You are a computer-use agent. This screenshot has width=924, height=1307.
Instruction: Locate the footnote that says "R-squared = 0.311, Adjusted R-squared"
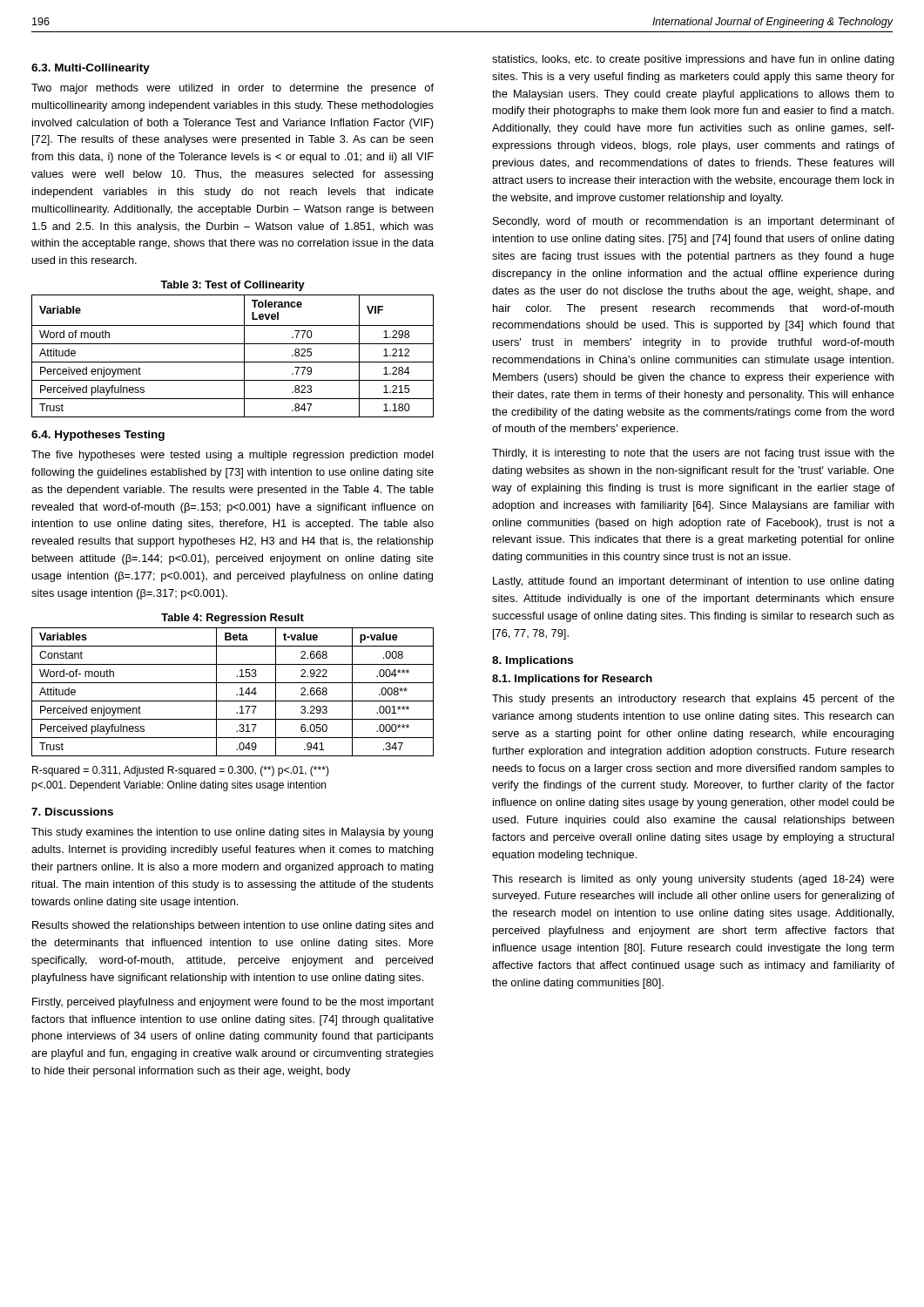(180, 777)
